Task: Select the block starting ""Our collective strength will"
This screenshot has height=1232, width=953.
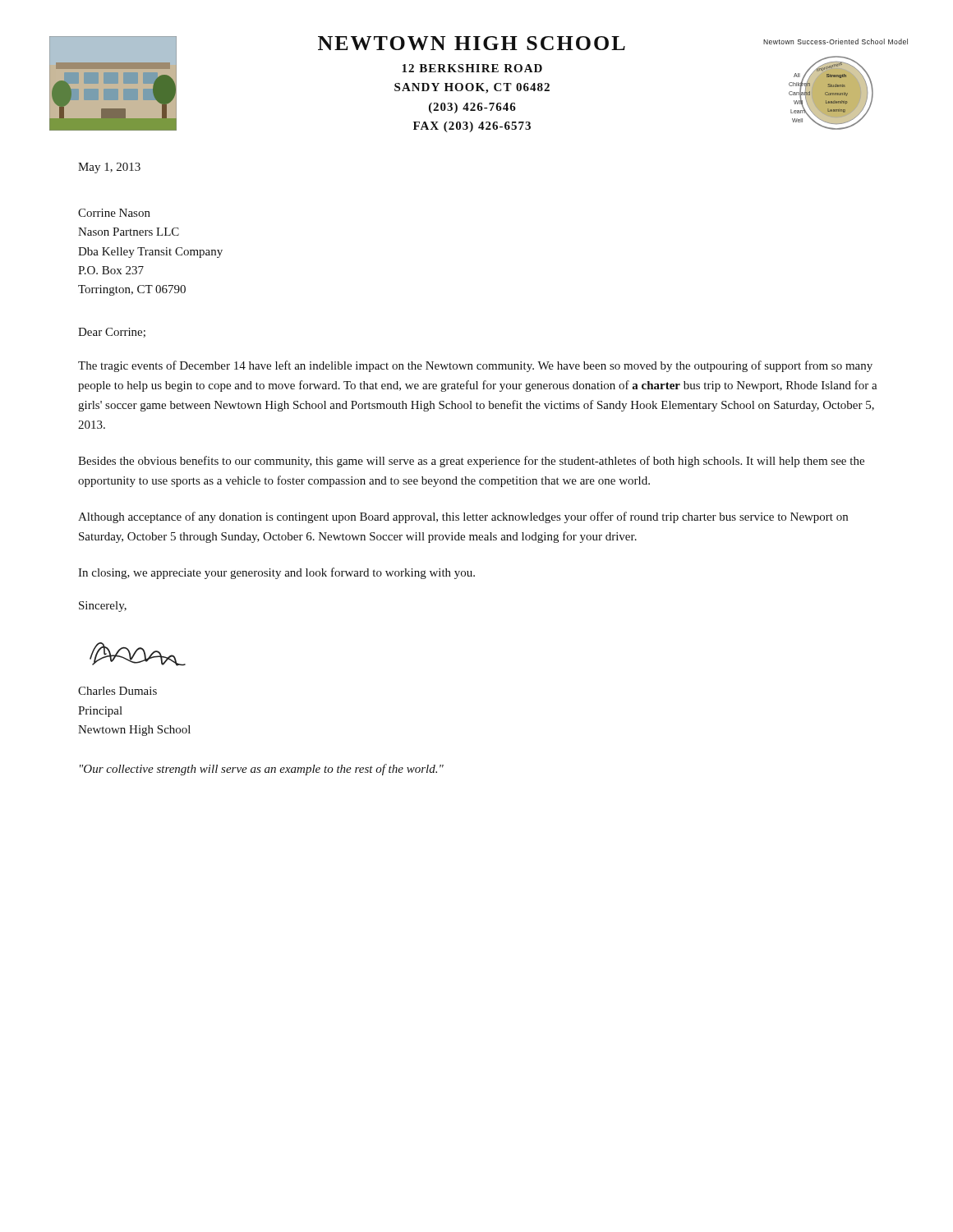Action: (261, 769)
